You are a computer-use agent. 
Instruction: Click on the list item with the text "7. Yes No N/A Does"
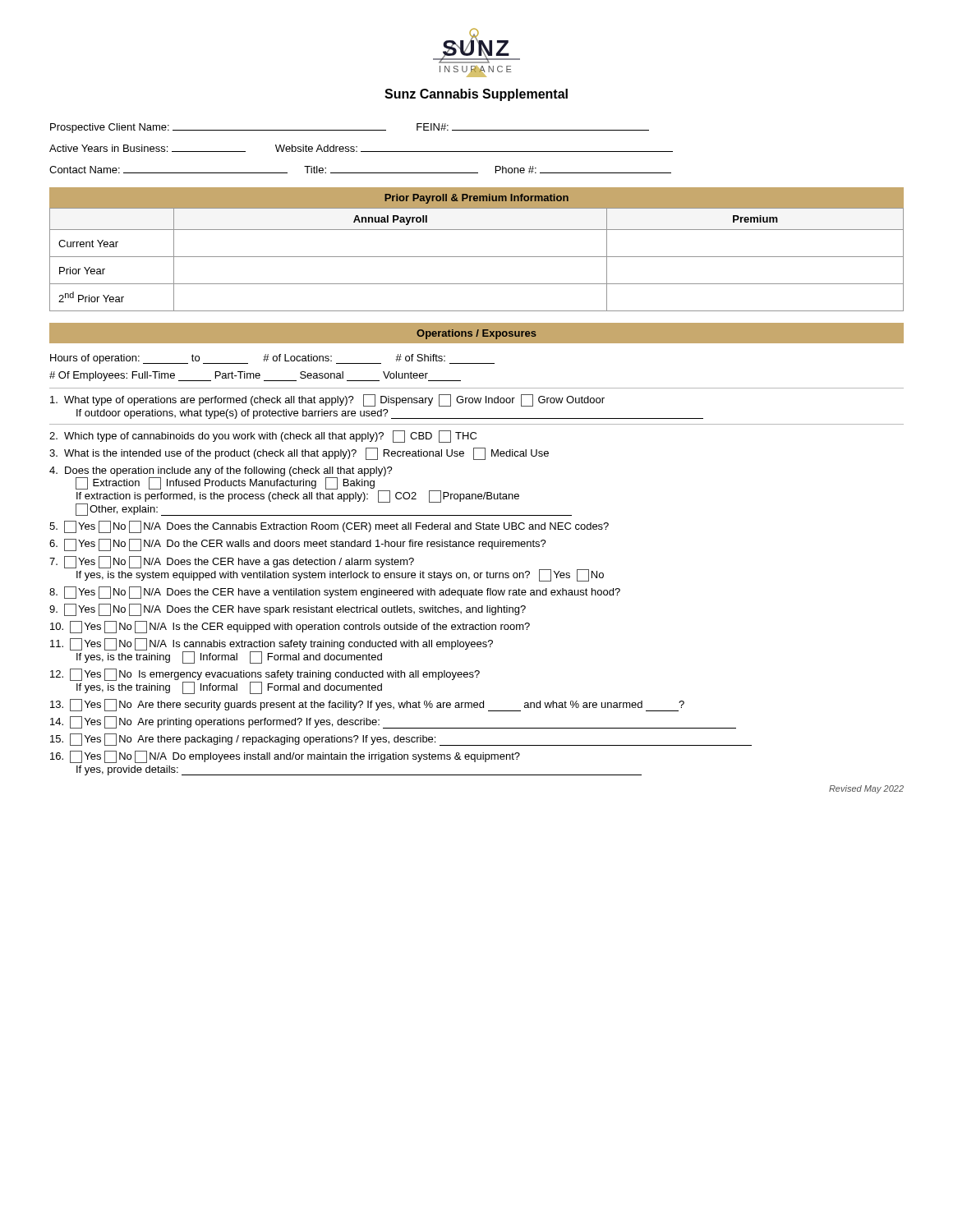coord(327,568)
